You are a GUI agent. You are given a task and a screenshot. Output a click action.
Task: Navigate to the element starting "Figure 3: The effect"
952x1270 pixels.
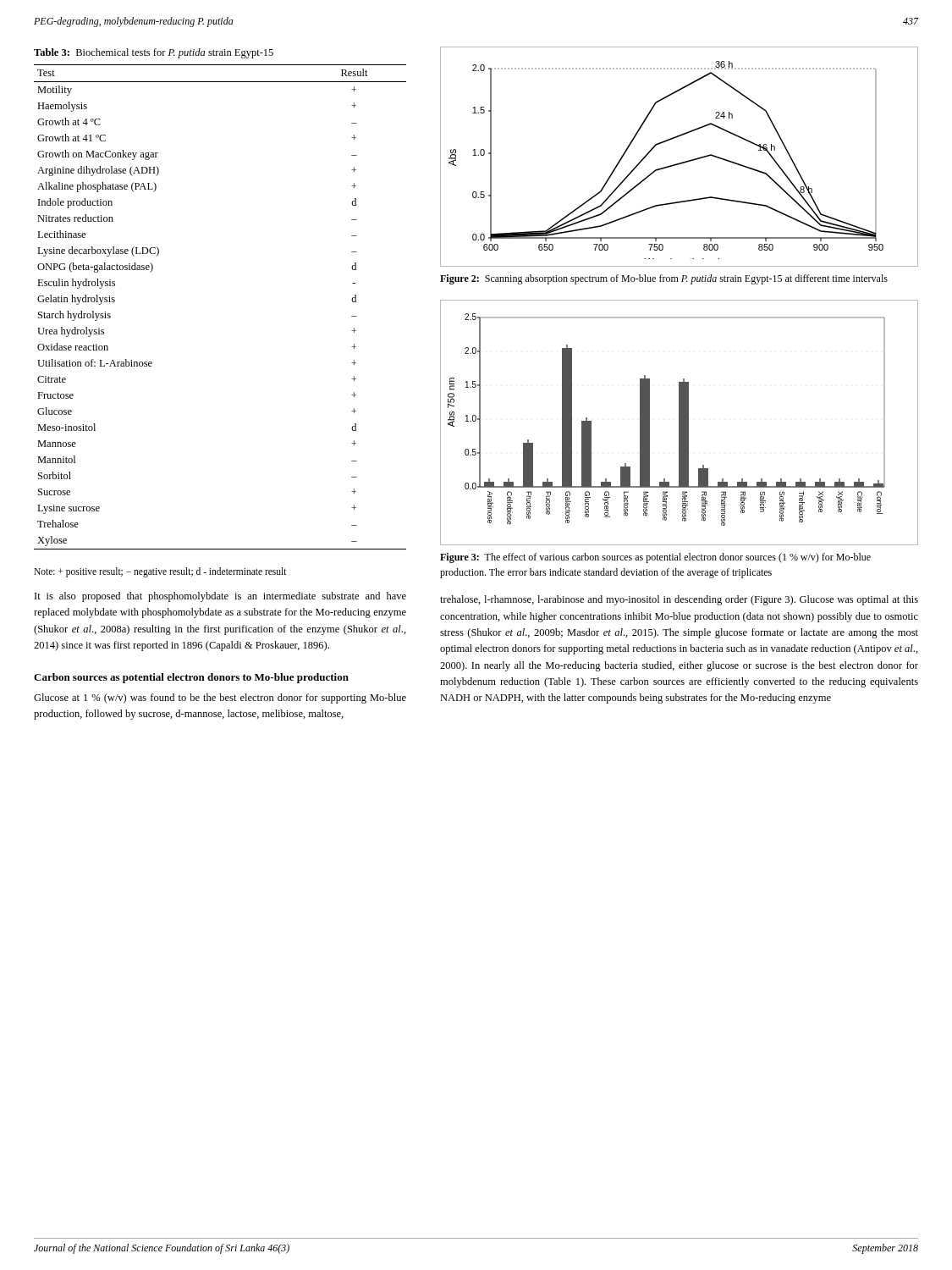655,565
